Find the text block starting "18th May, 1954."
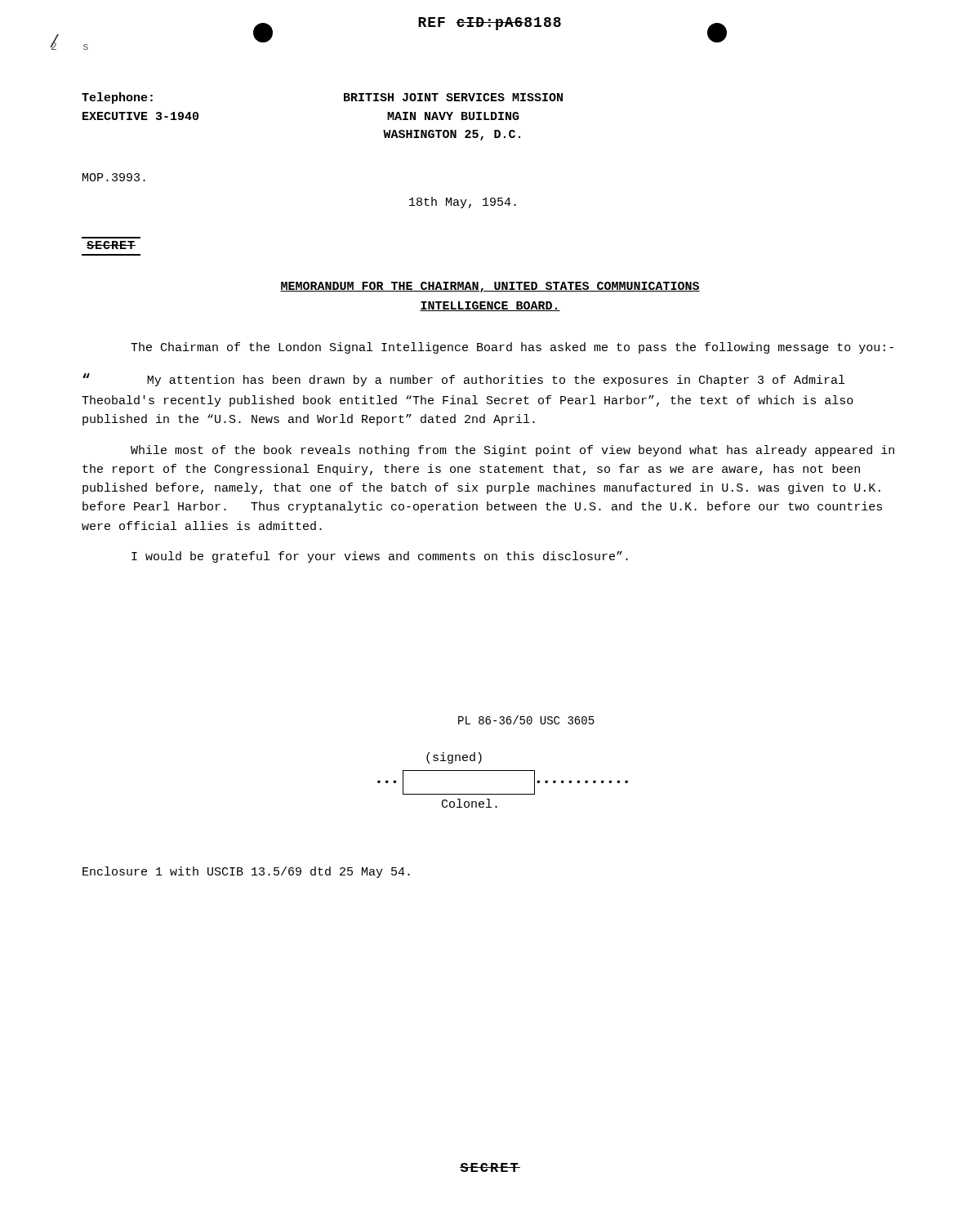 463,203
